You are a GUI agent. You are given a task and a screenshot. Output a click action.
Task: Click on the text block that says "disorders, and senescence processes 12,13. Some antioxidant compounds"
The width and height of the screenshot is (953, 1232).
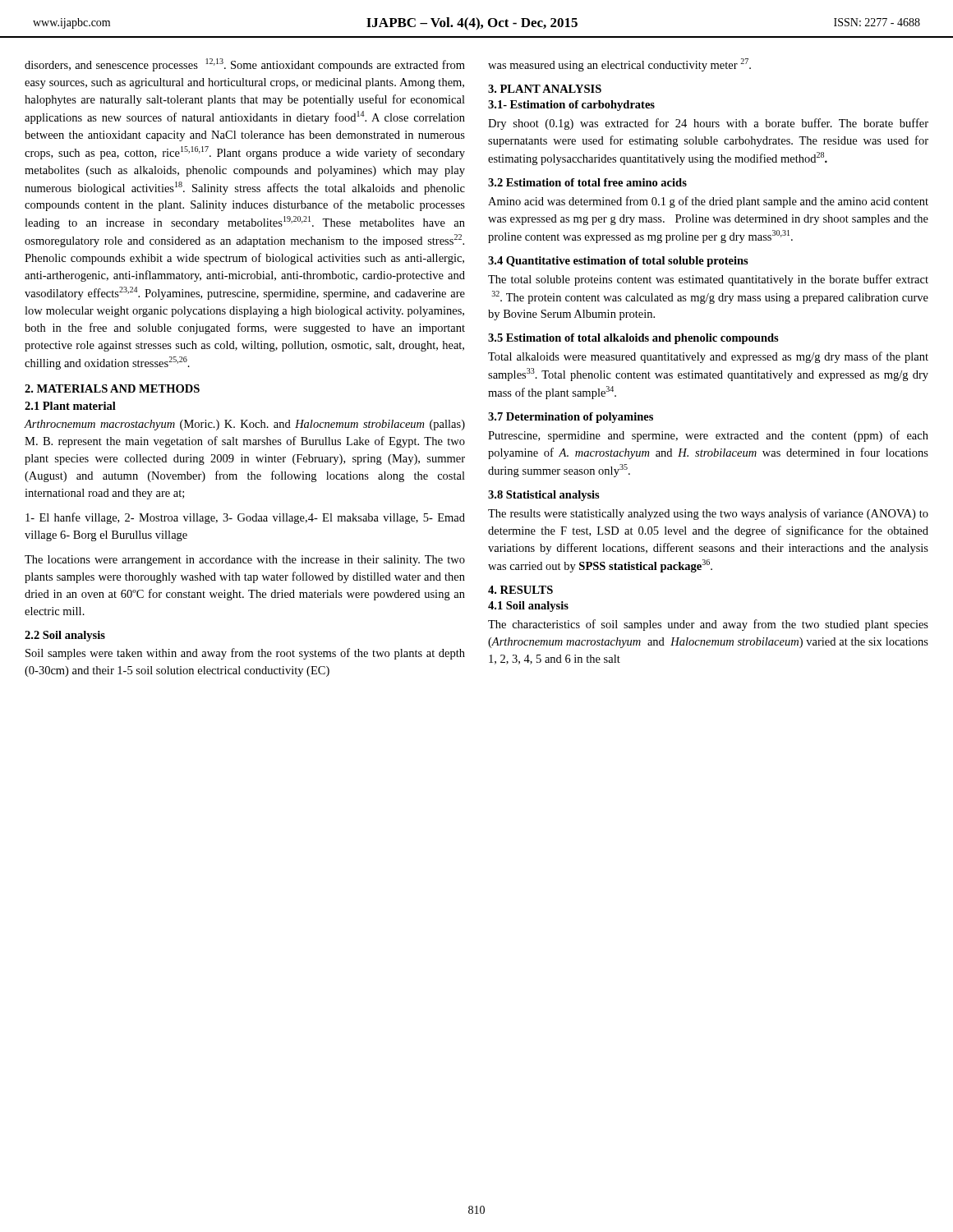tap(245, 214)
